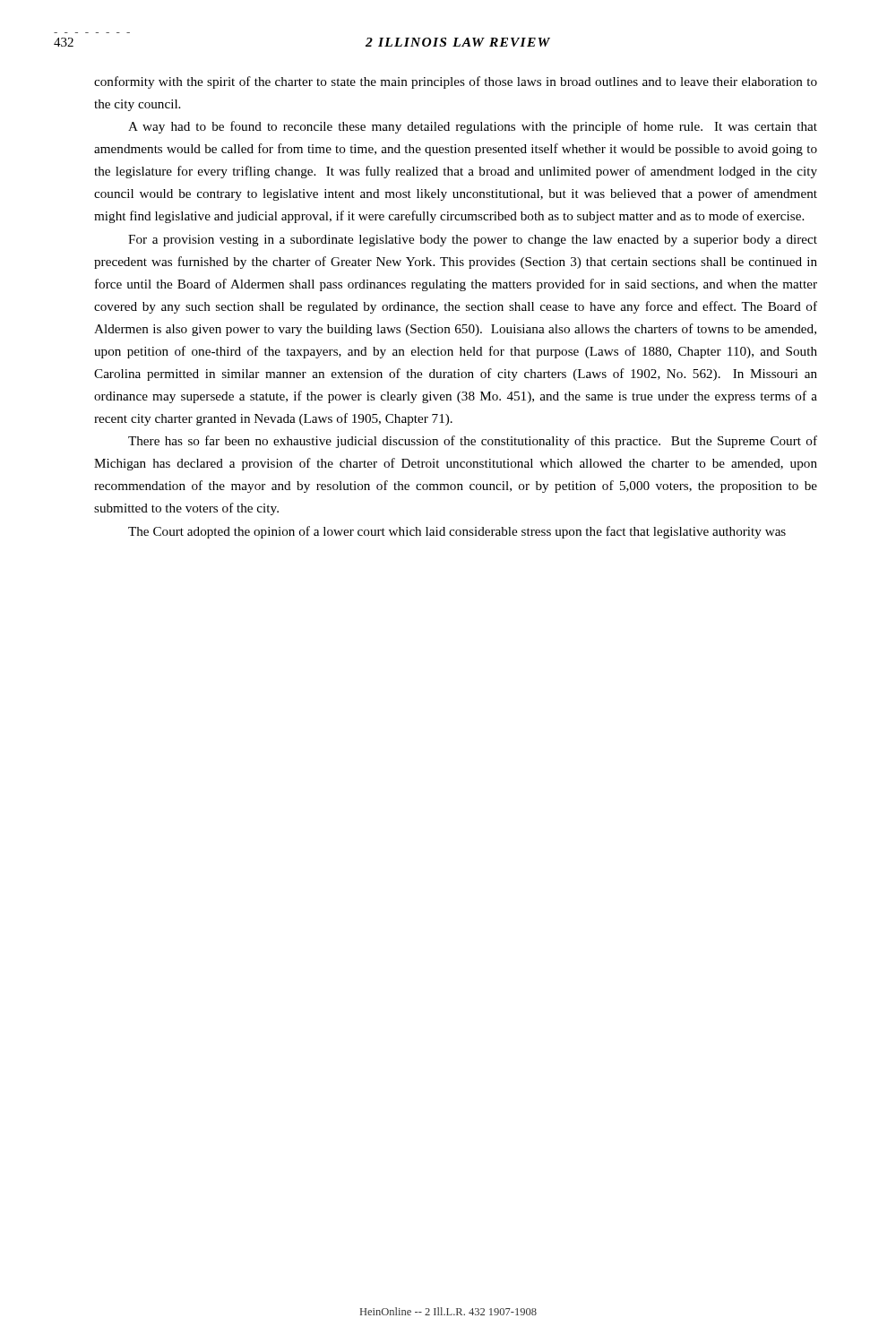This screenshot has height=1344, width=896.
Task: Where is the passage that starts "conformity with the spirit"?
Action: pos(456,306)
